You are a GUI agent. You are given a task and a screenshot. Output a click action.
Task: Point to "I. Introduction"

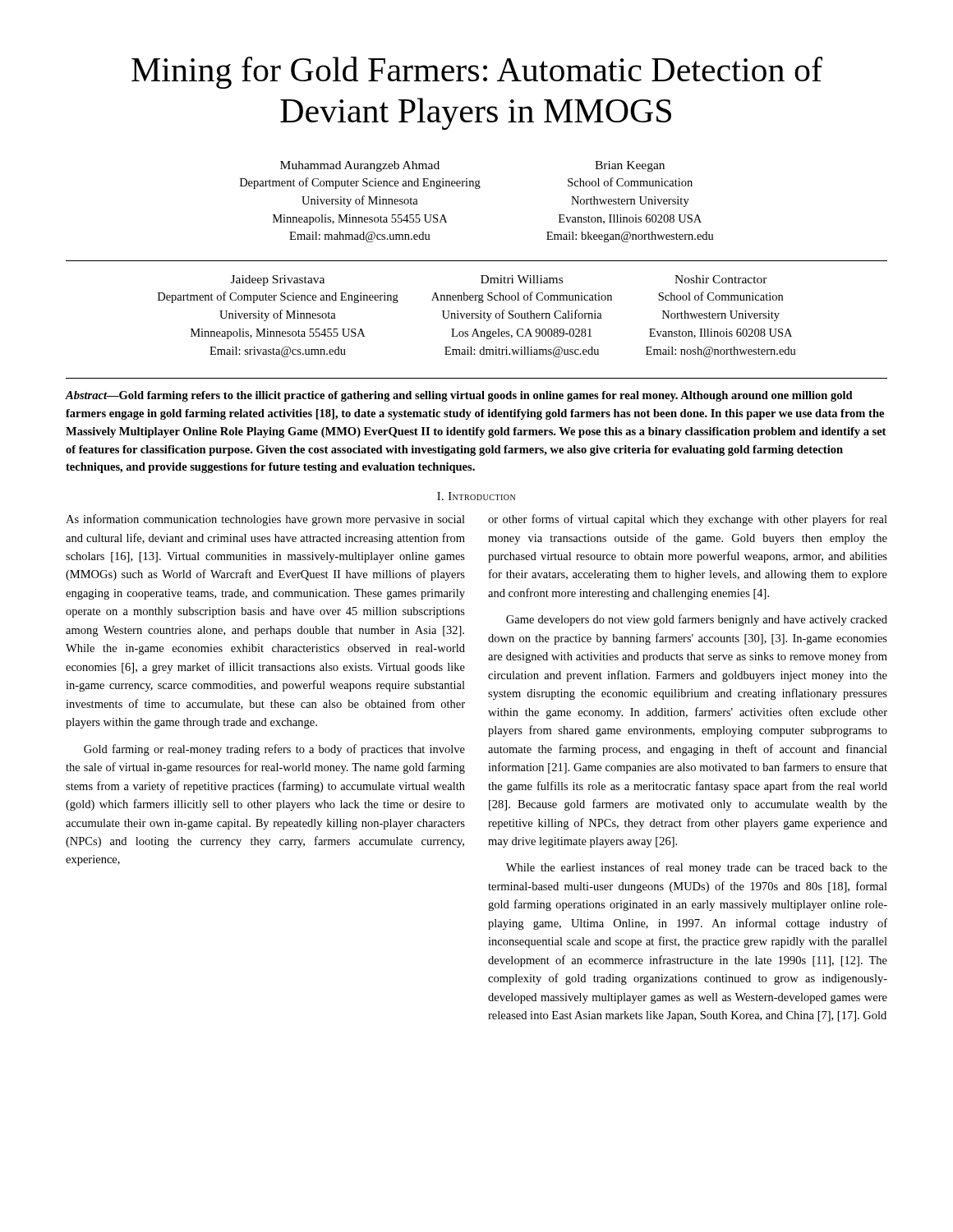tap(476, 496)
